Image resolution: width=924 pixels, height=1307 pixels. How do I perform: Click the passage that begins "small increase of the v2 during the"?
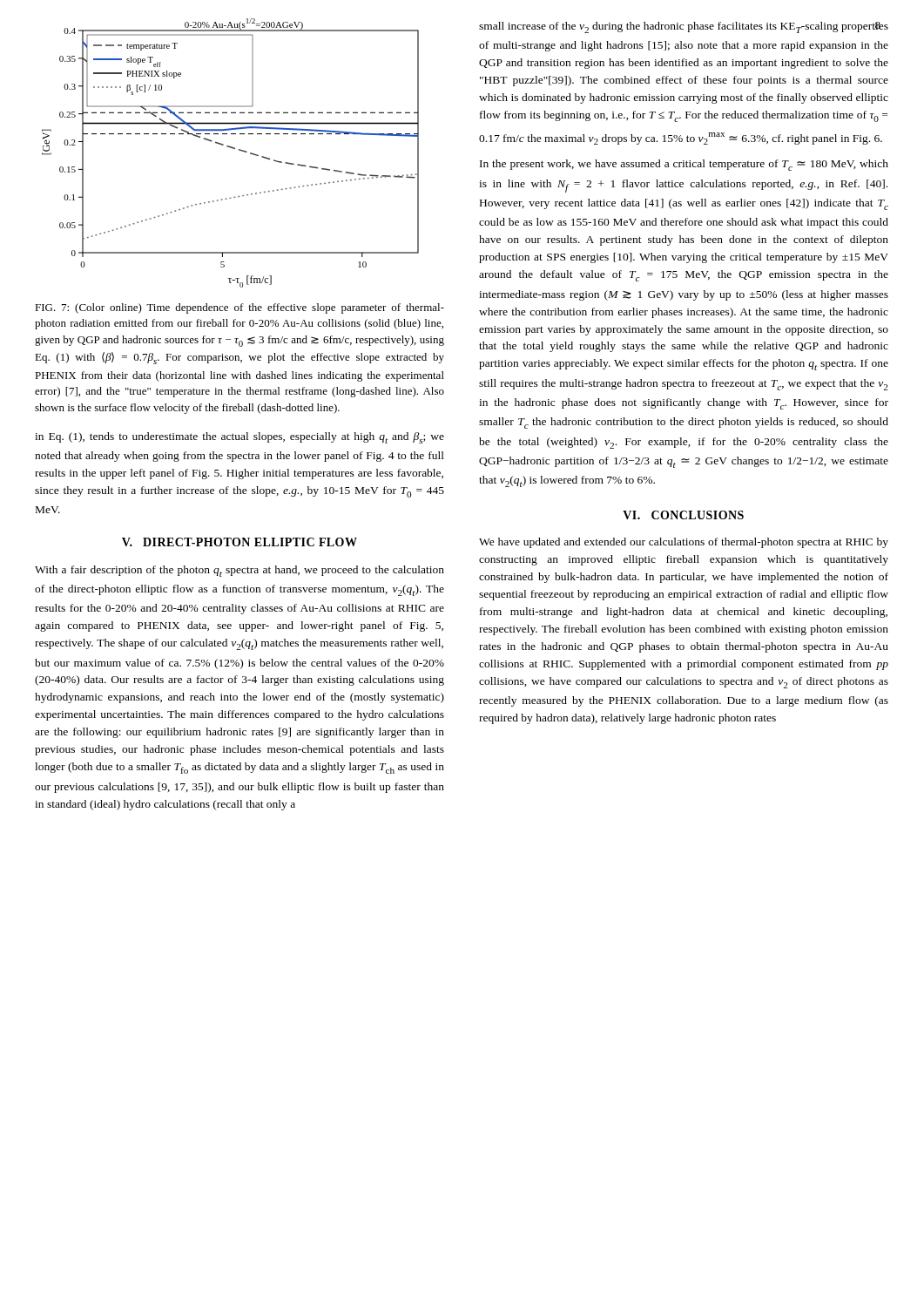684,83
